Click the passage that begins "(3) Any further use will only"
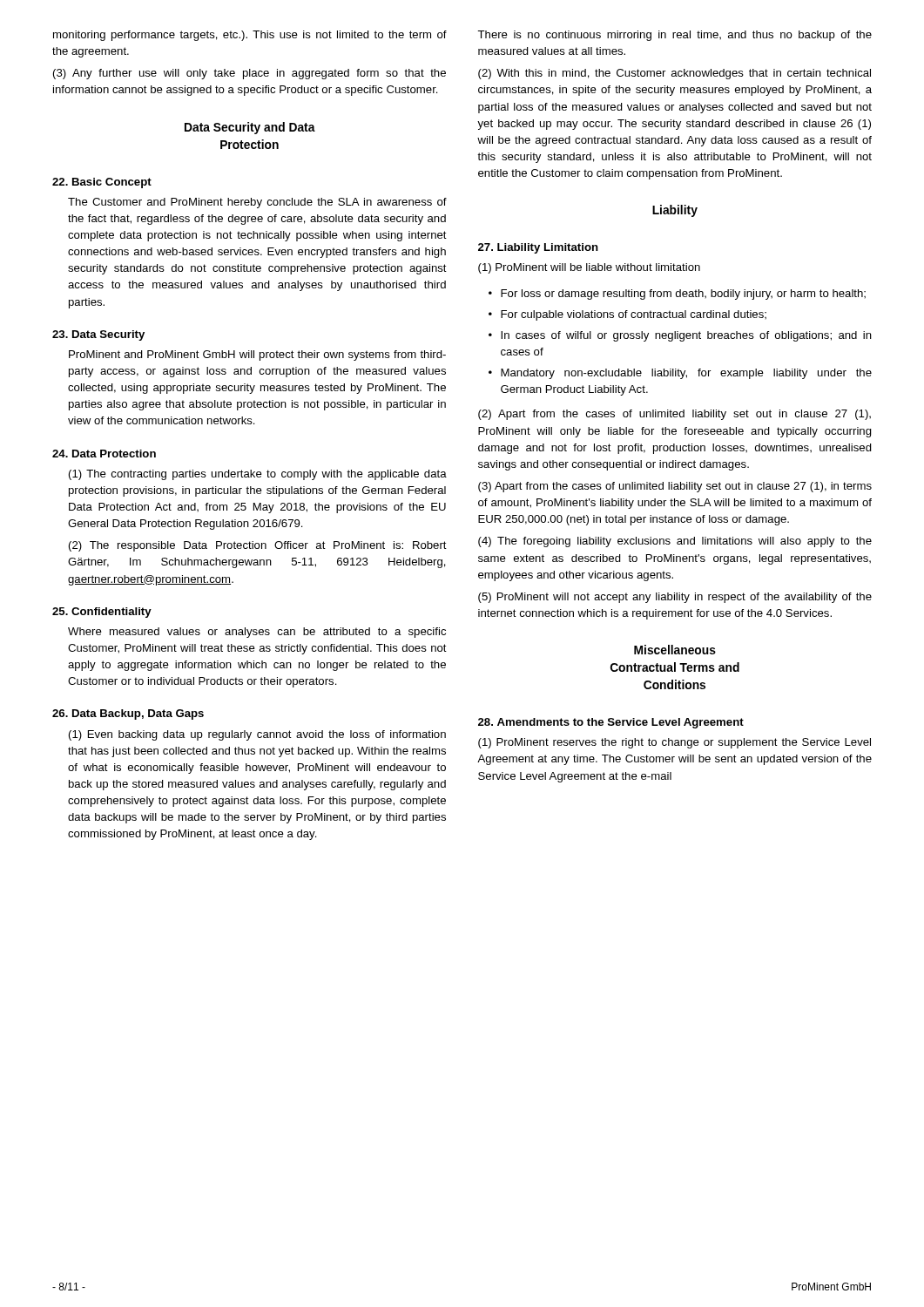 tap(249, 81)
